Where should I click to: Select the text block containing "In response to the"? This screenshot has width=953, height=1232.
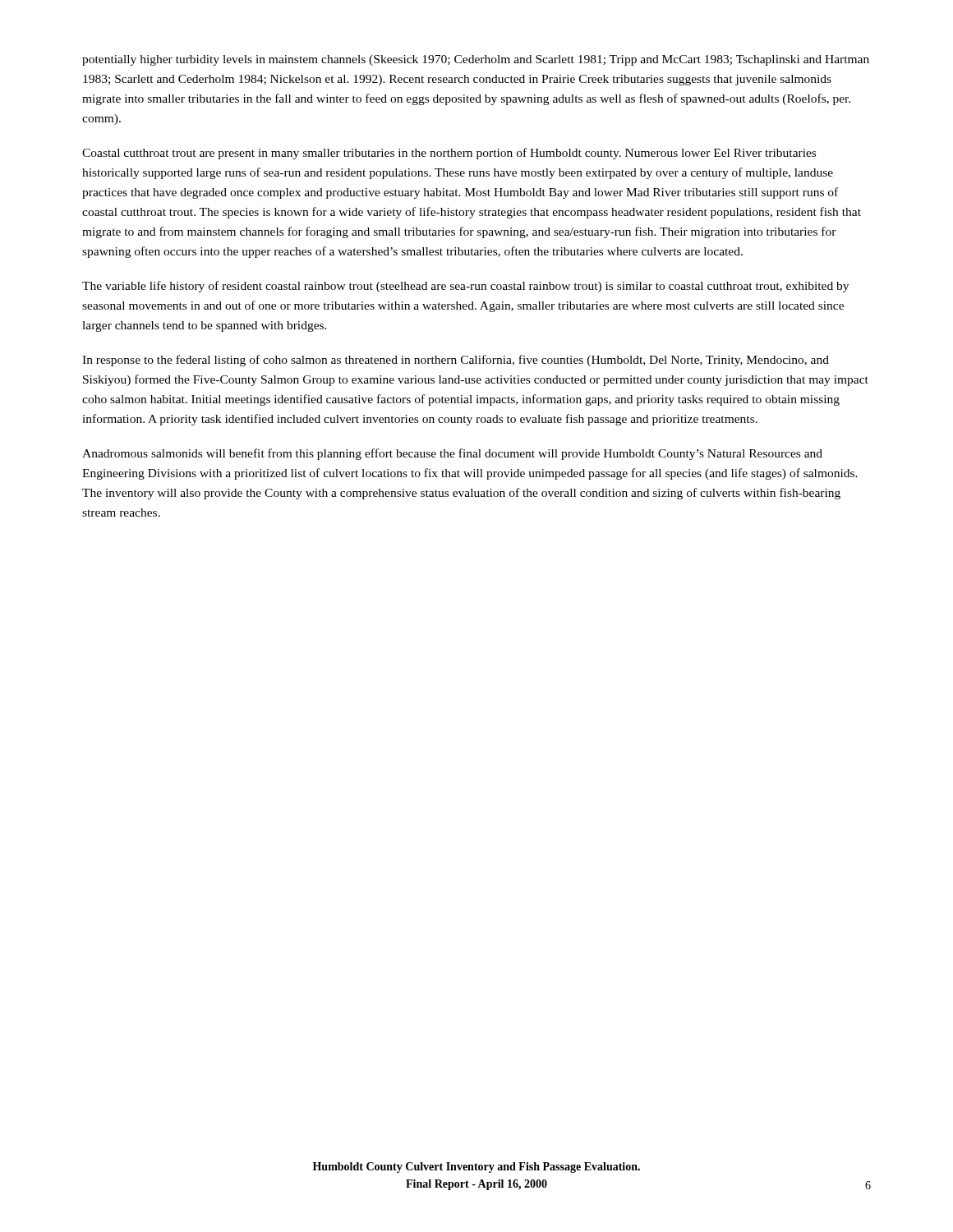coord(475,389)
